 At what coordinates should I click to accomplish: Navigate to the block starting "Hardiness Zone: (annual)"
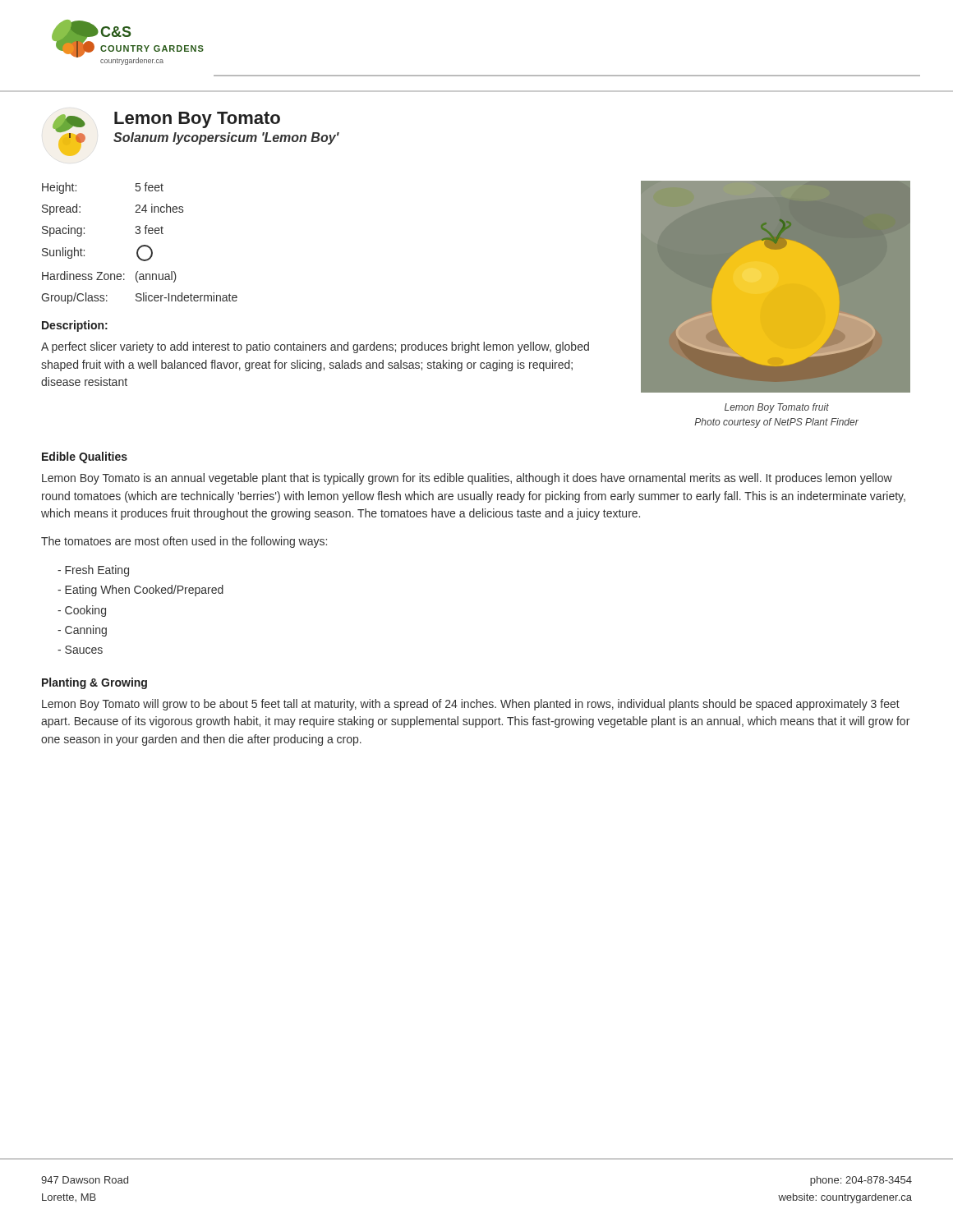(109, 276)
